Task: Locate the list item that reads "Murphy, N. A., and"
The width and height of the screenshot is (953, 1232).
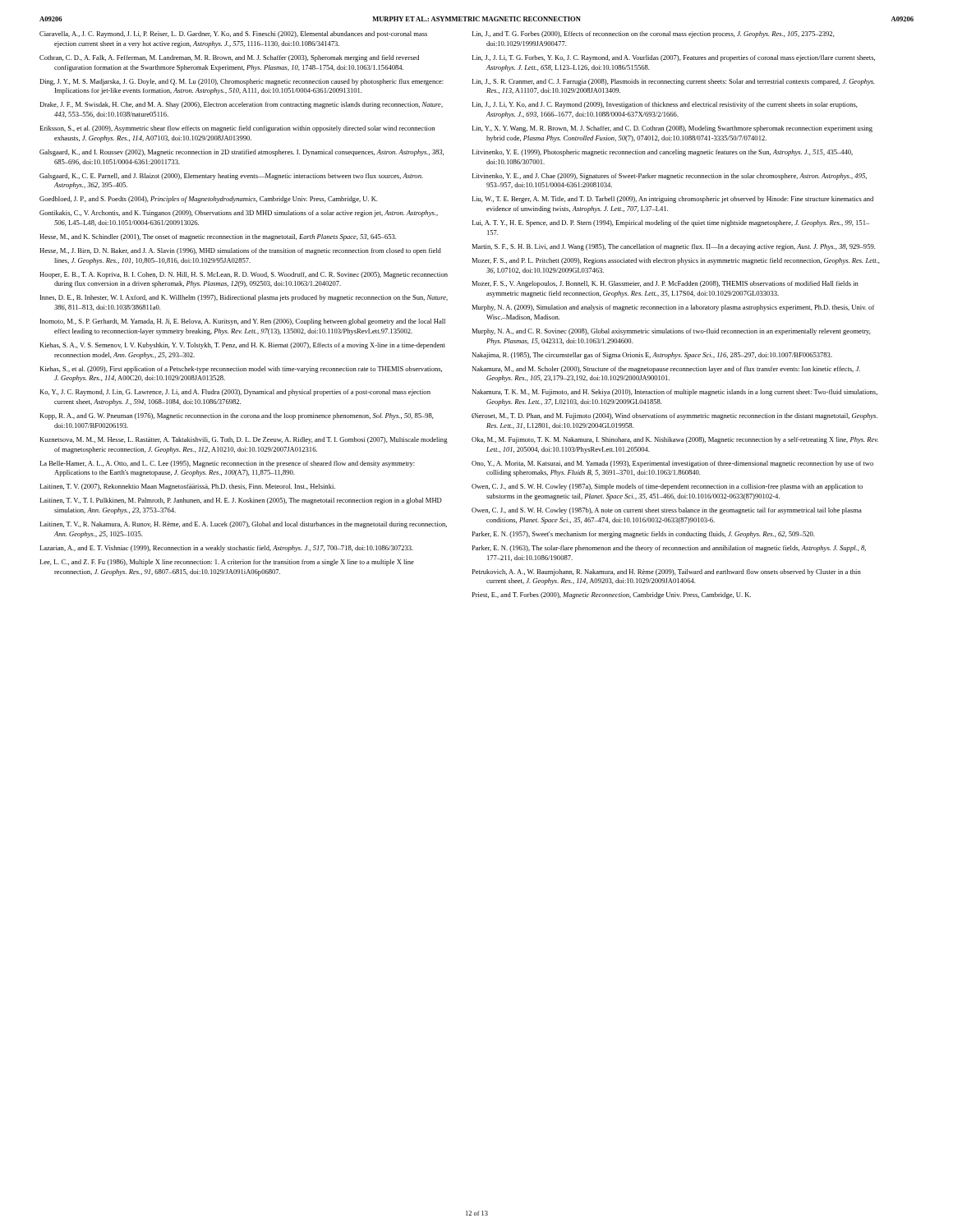Action: 671,336
